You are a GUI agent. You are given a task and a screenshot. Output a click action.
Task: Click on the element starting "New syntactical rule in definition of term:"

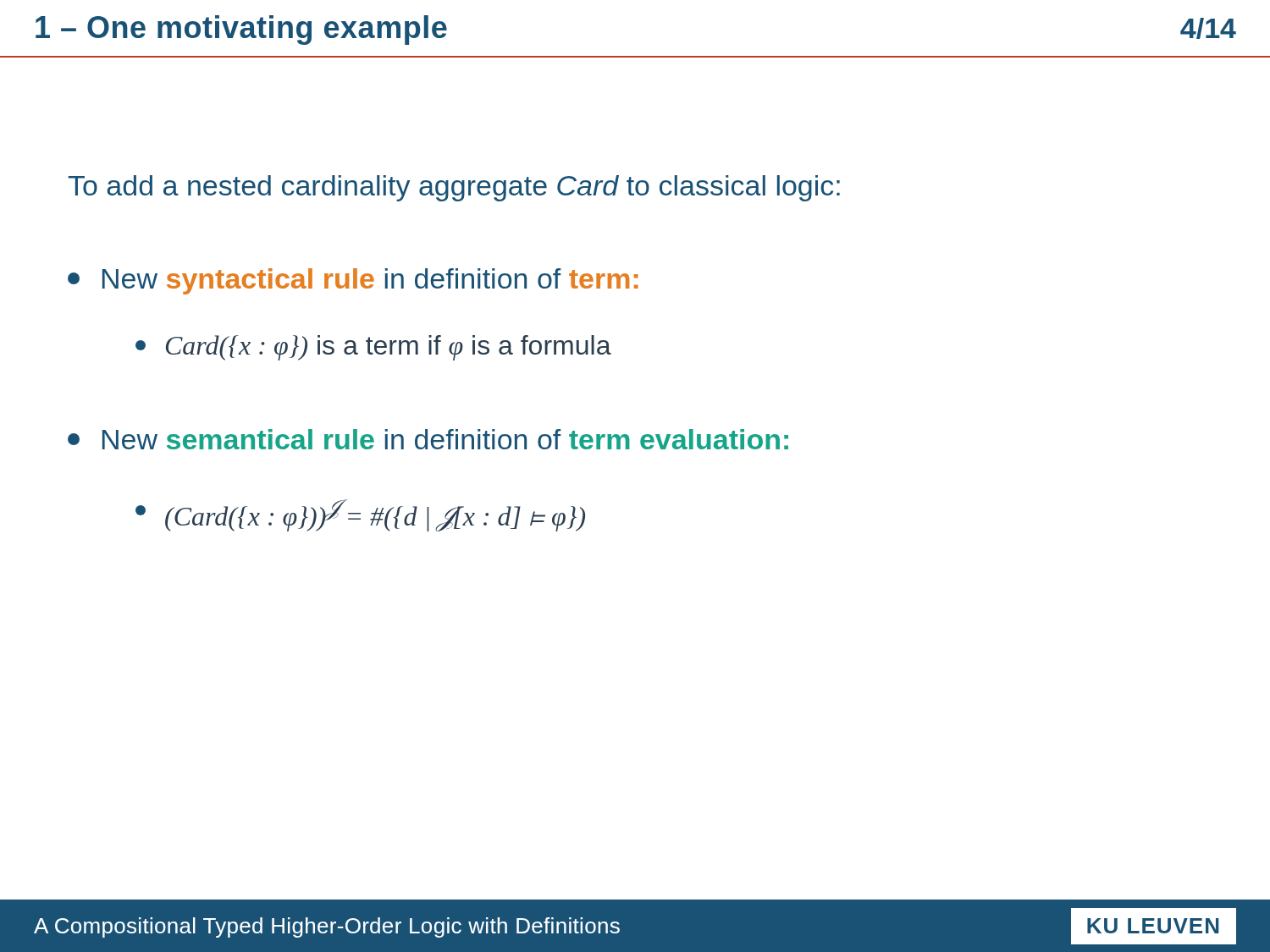[x=354, y=279]
